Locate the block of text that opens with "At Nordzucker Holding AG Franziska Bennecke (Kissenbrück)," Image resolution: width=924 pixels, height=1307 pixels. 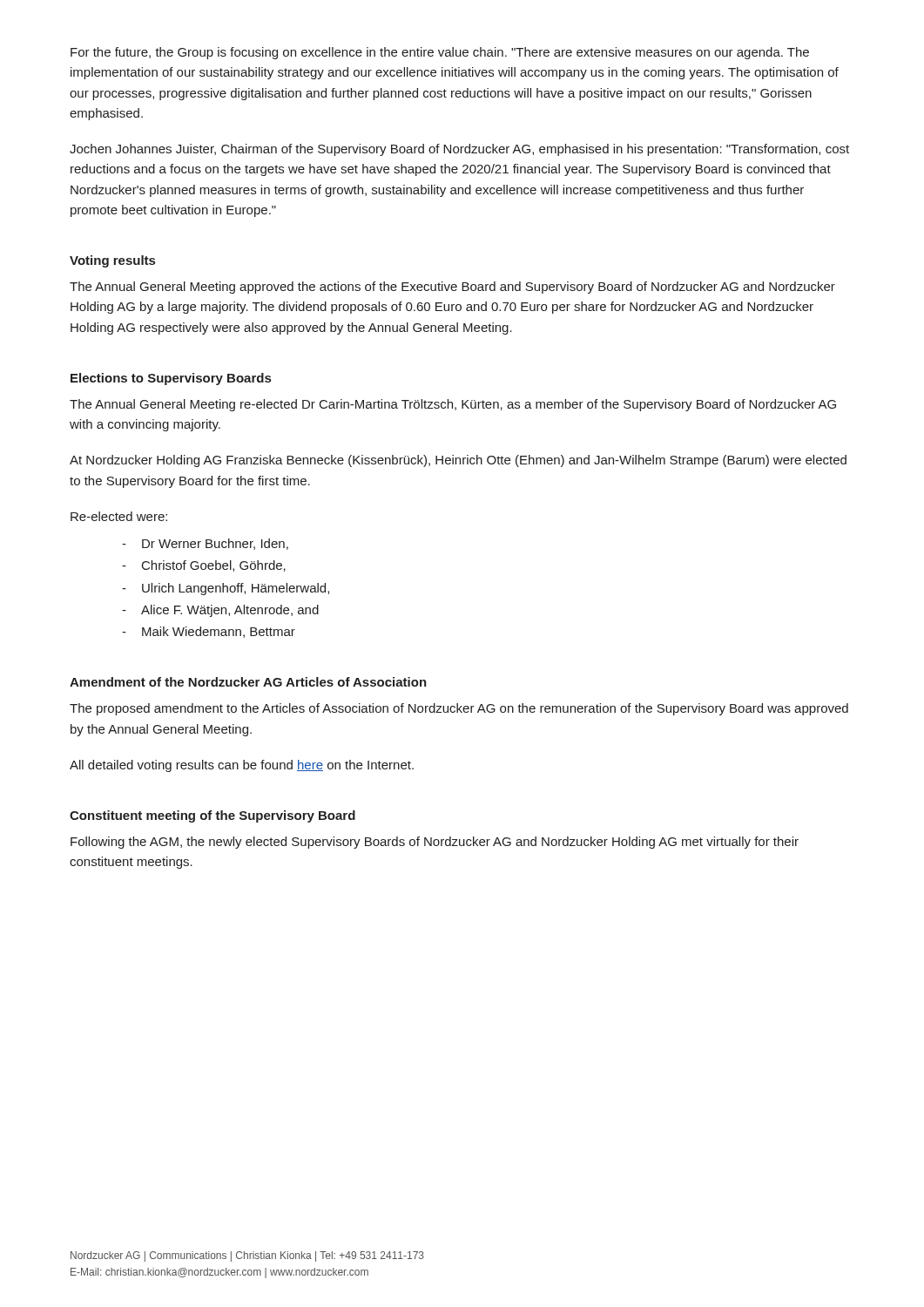[458, 470]
